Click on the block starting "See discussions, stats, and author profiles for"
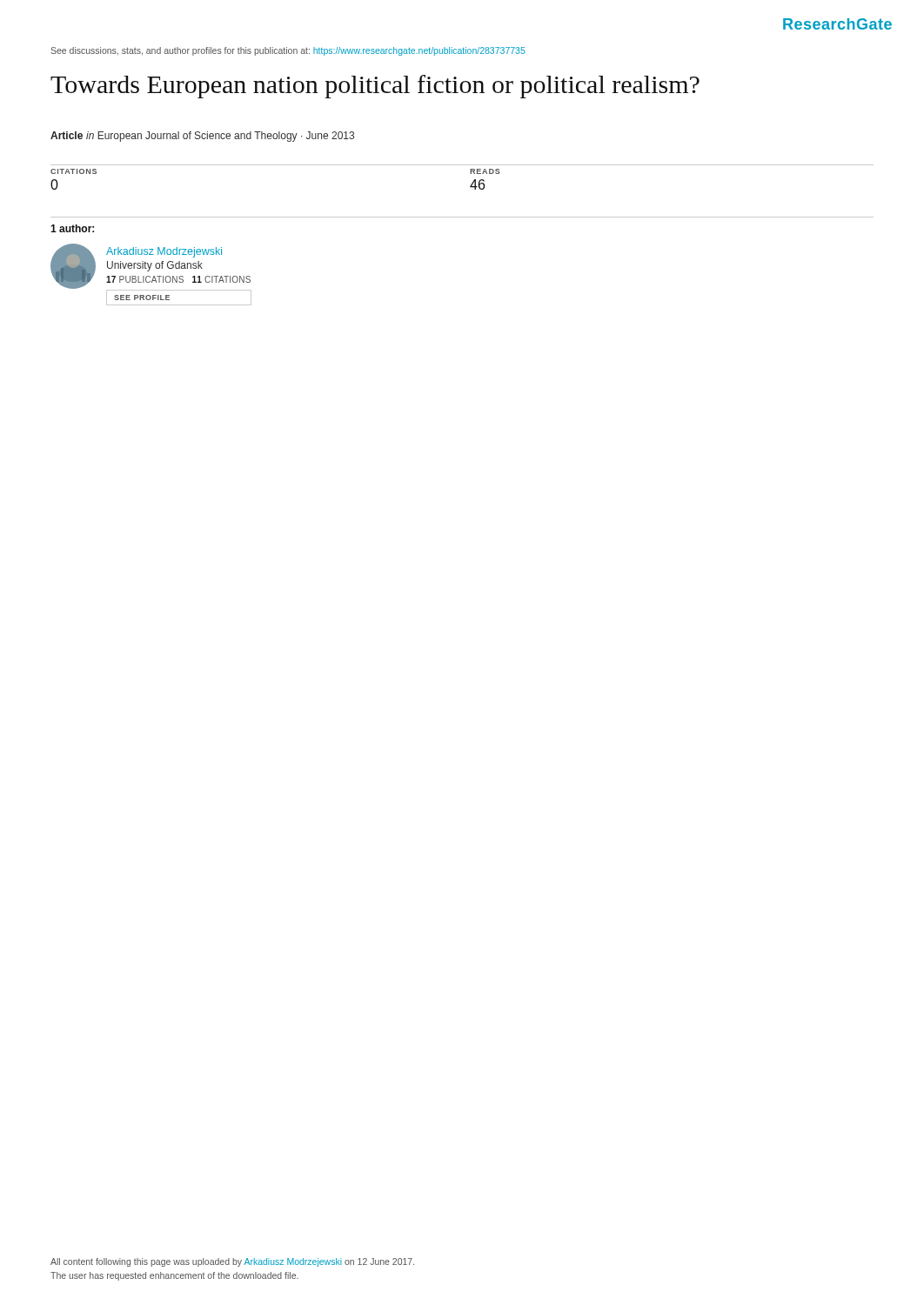 [x=288, y=51]
